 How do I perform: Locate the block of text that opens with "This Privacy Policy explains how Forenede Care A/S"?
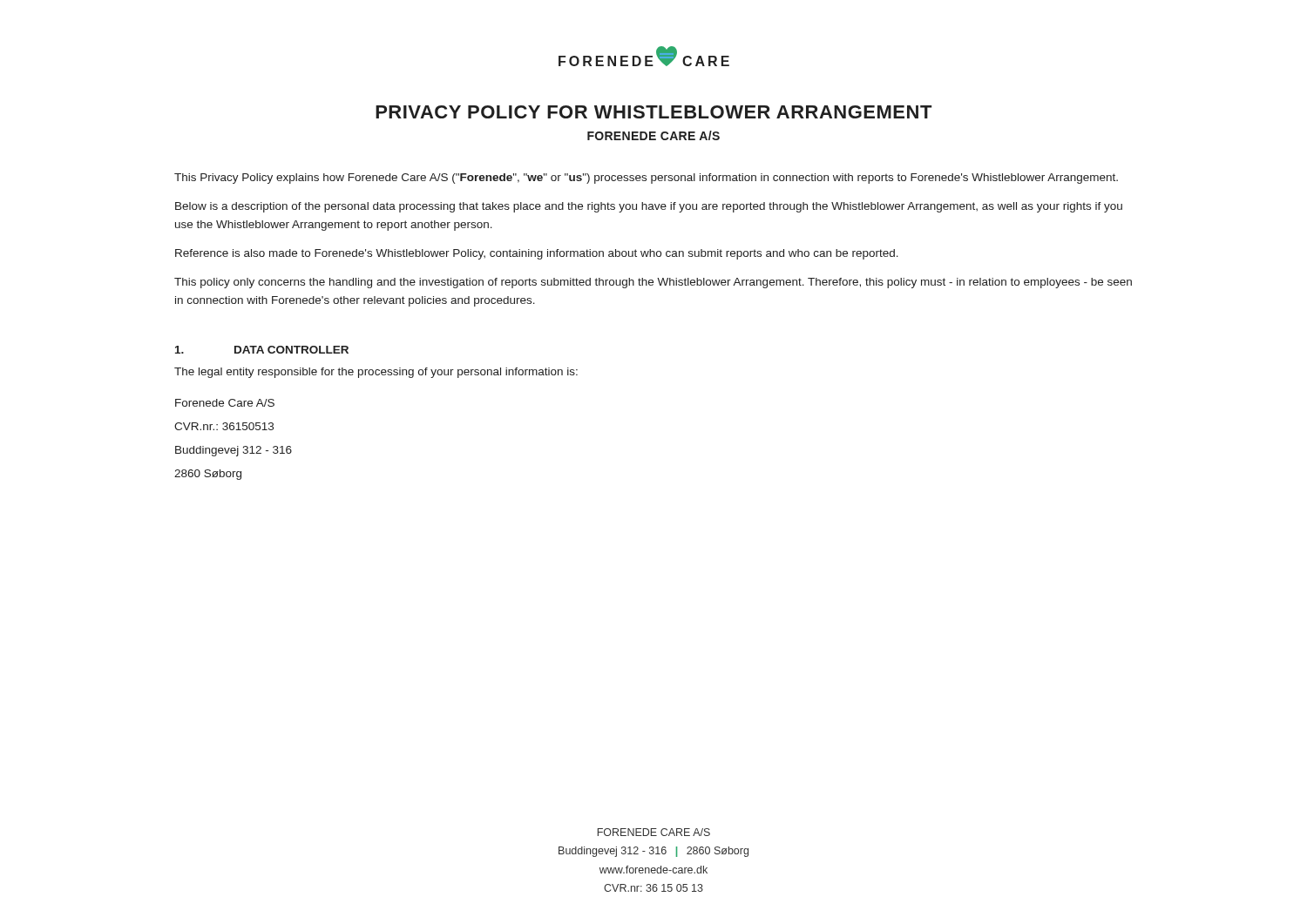tap(647, 177)
